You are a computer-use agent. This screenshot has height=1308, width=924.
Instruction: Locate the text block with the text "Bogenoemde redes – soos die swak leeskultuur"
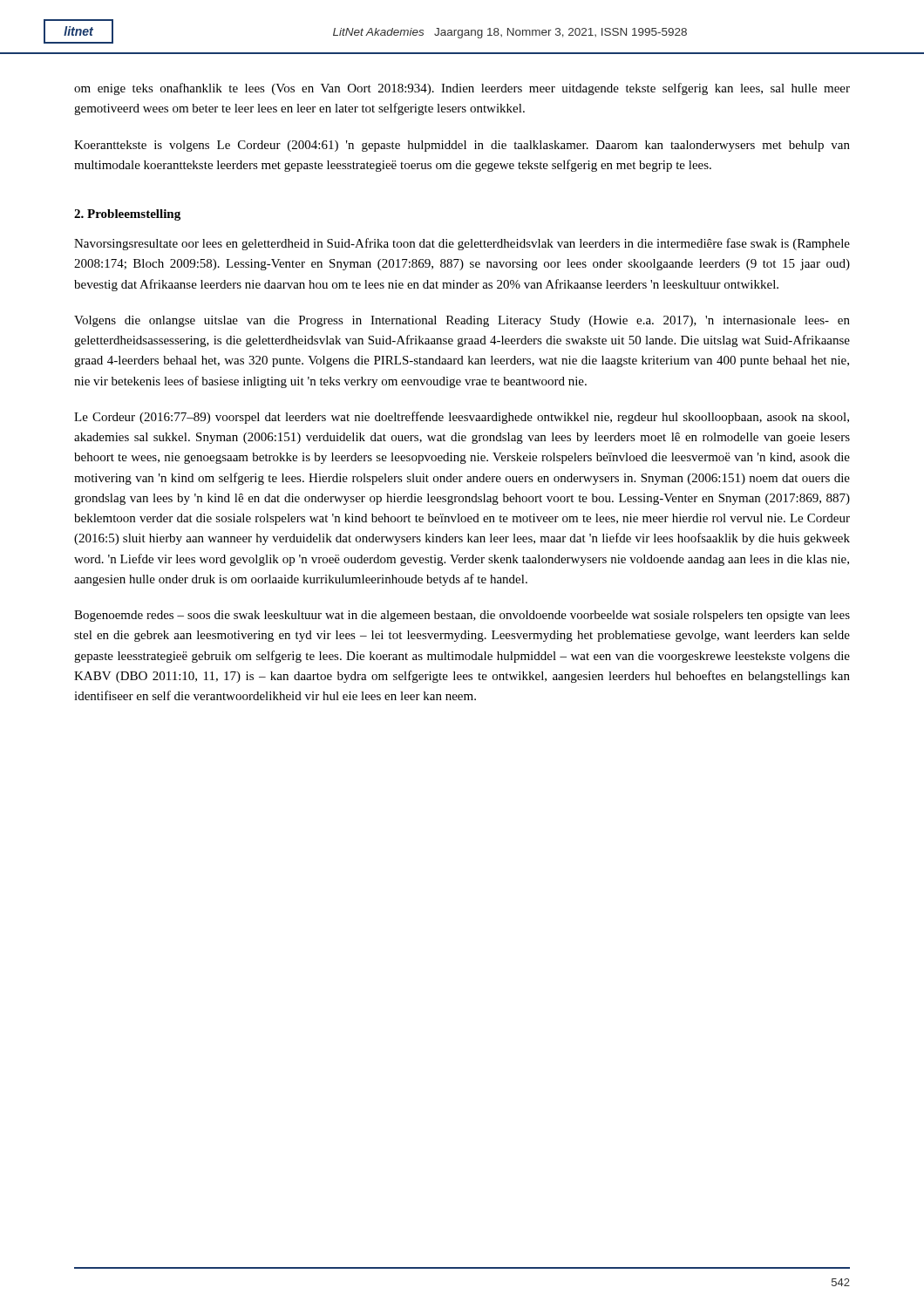[x=462, y=655]
